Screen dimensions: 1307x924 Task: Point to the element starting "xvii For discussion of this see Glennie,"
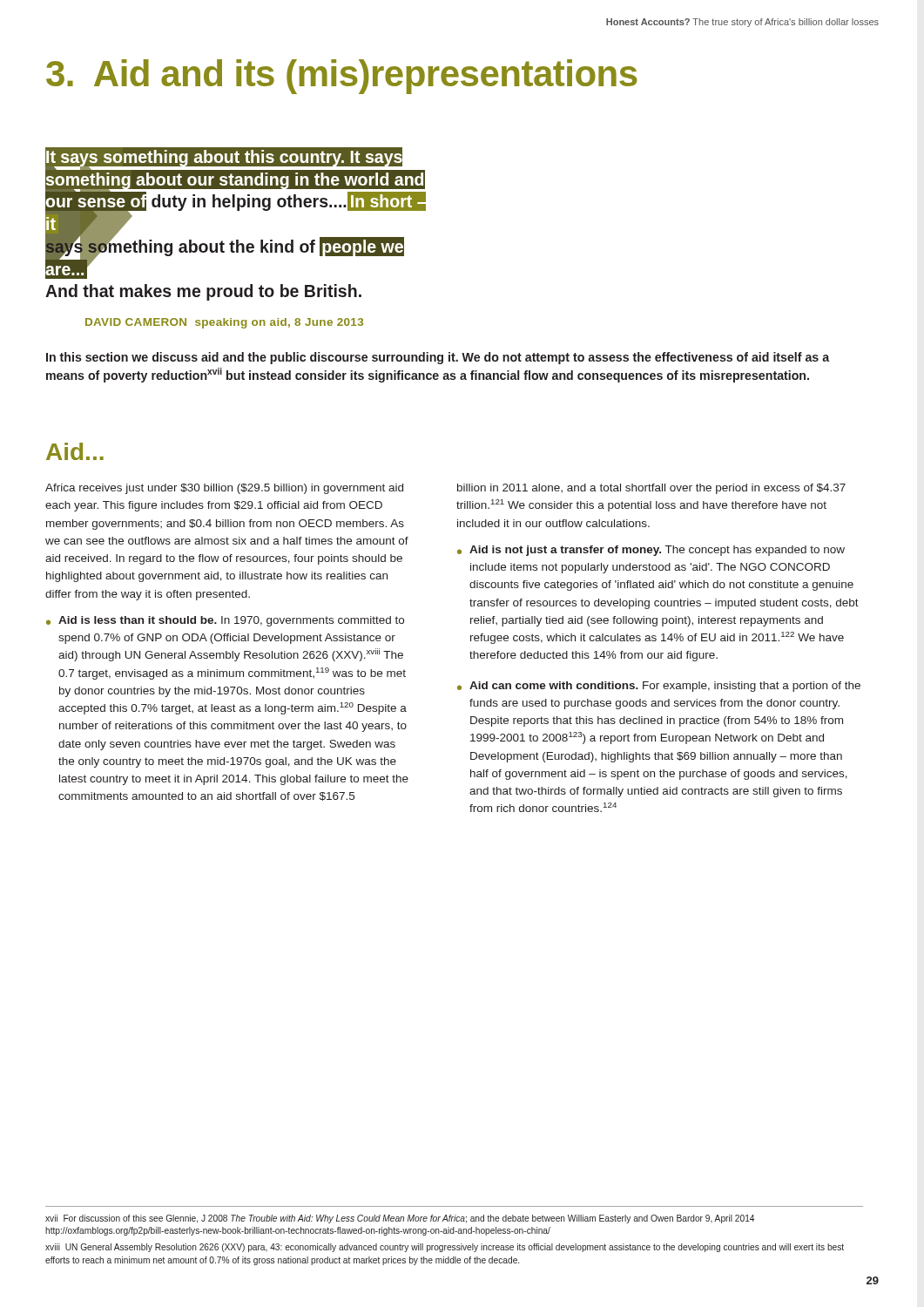pyautogui.click(x=400, y=1225)
